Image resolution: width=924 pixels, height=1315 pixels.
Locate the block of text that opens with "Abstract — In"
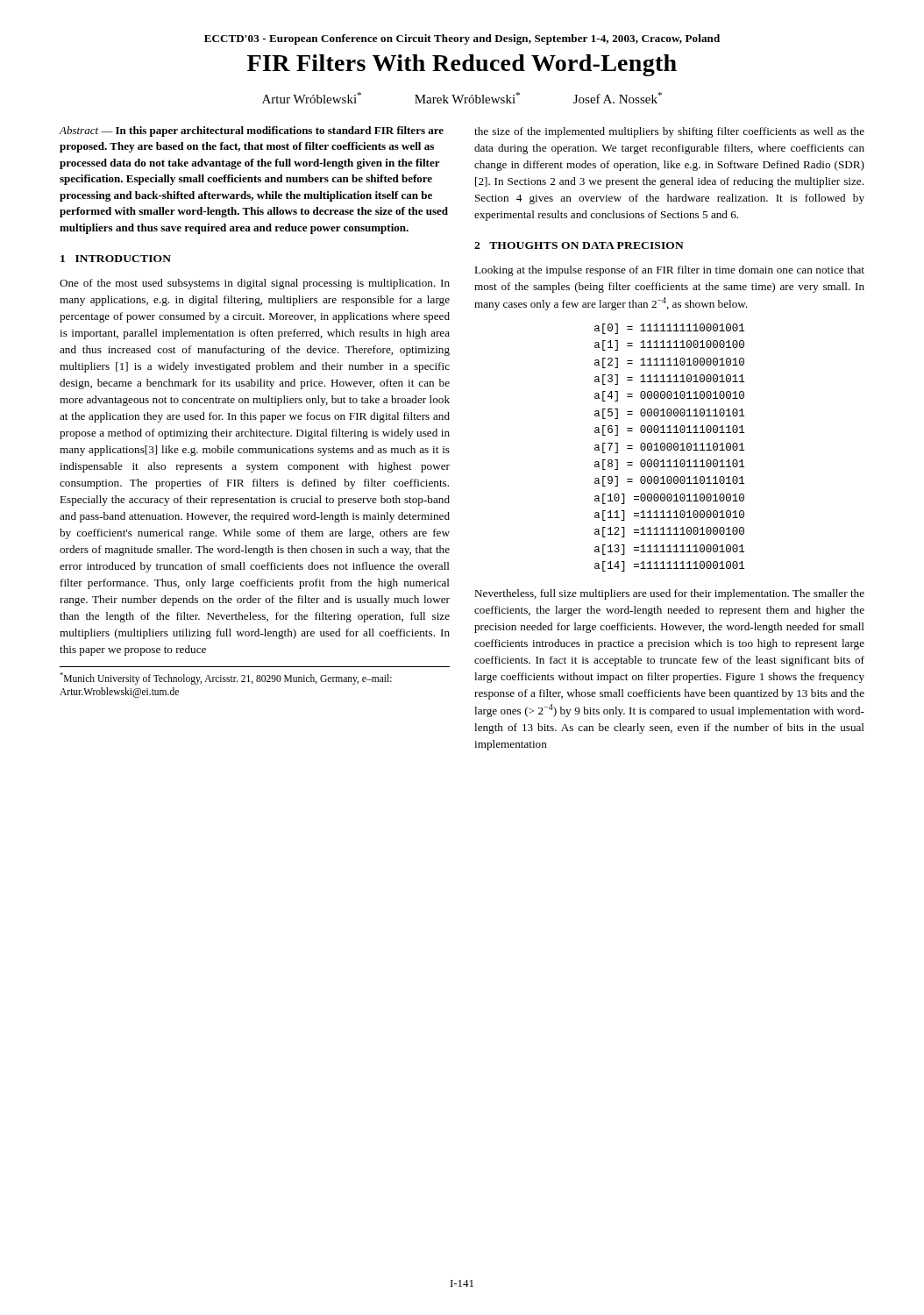click(x=254, y=179)
